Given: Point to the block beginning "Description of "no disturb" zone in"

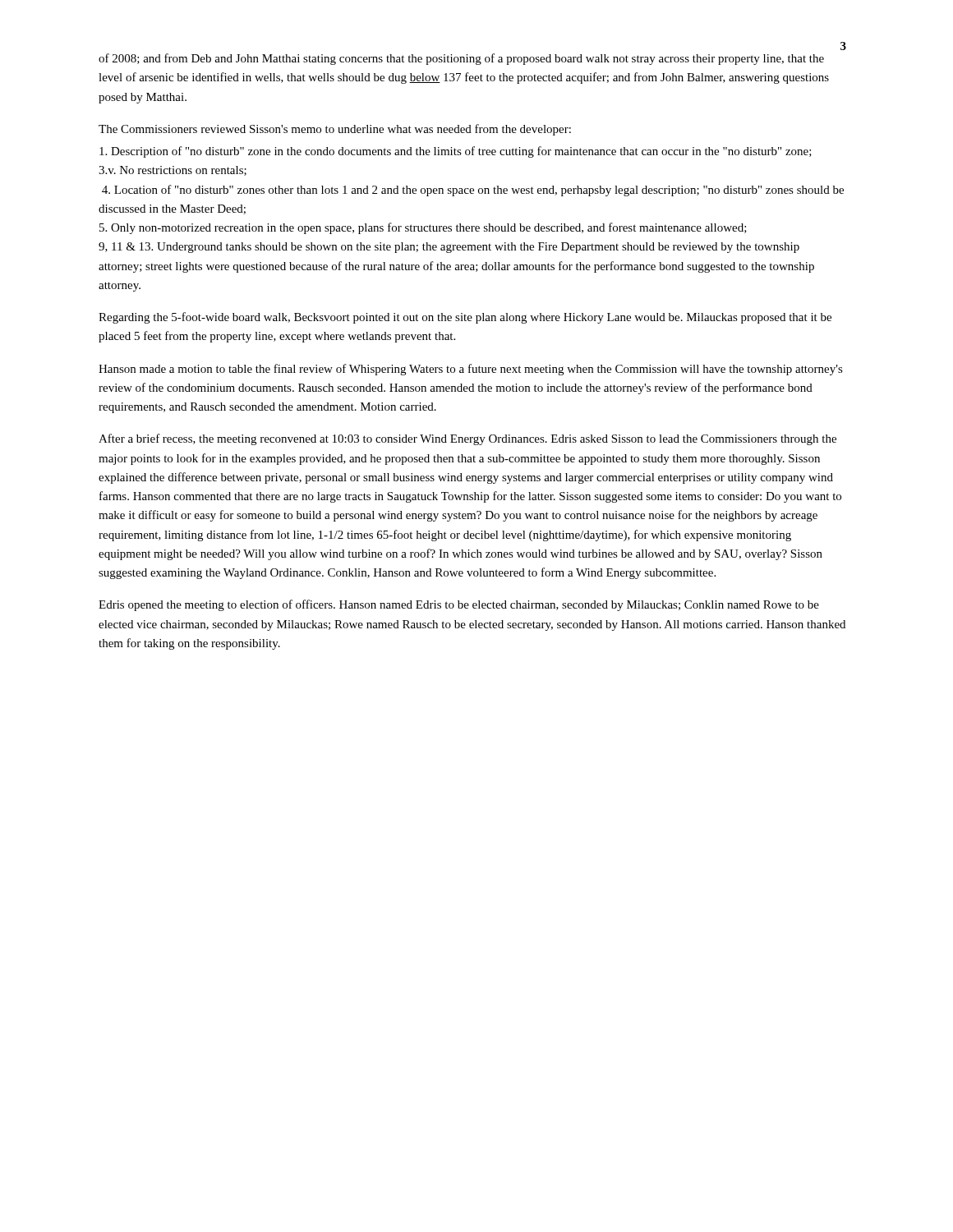Looking at the screenshot, I should 455,151.
